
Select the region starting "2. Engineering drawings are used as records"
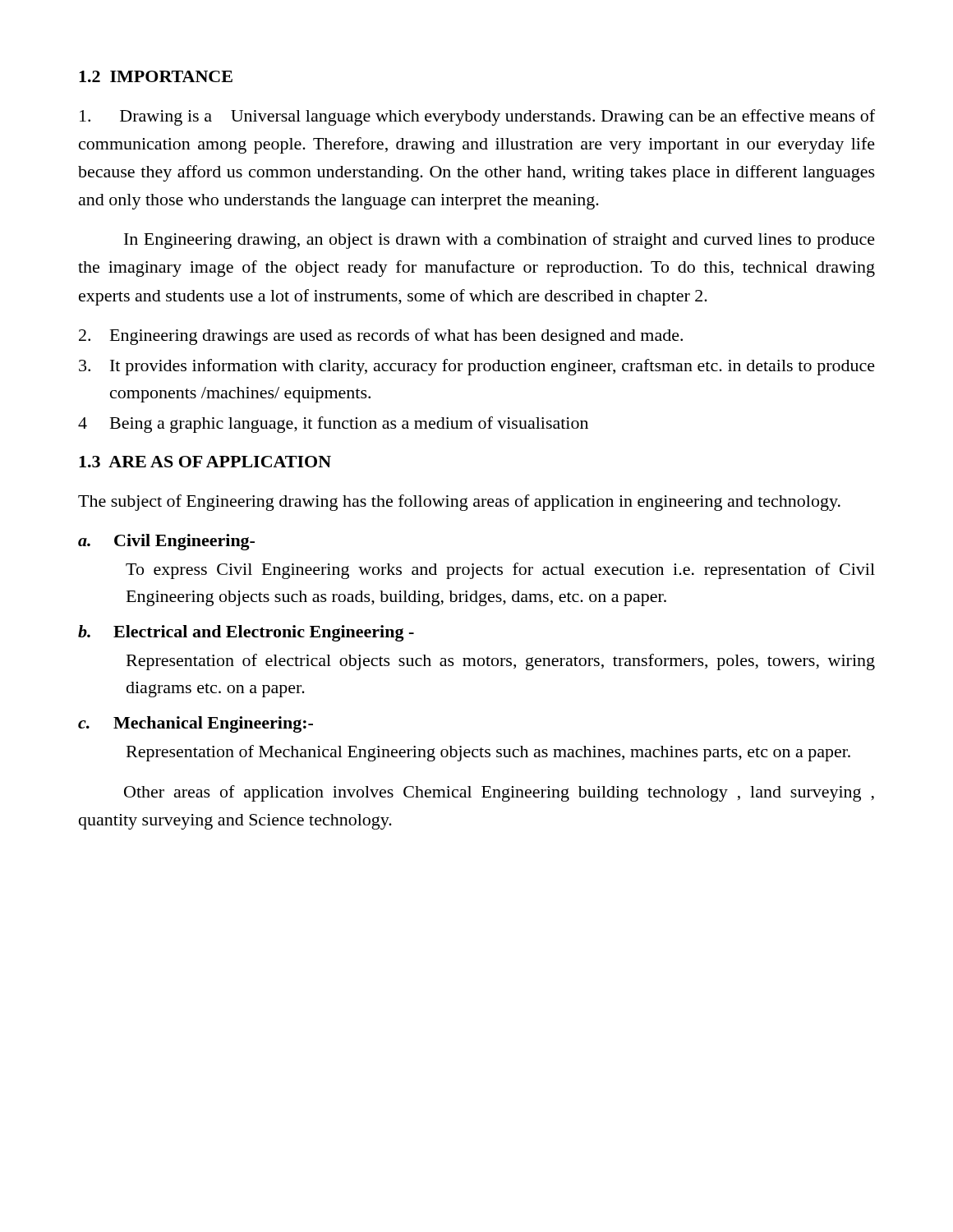click(x=476, y=334)
